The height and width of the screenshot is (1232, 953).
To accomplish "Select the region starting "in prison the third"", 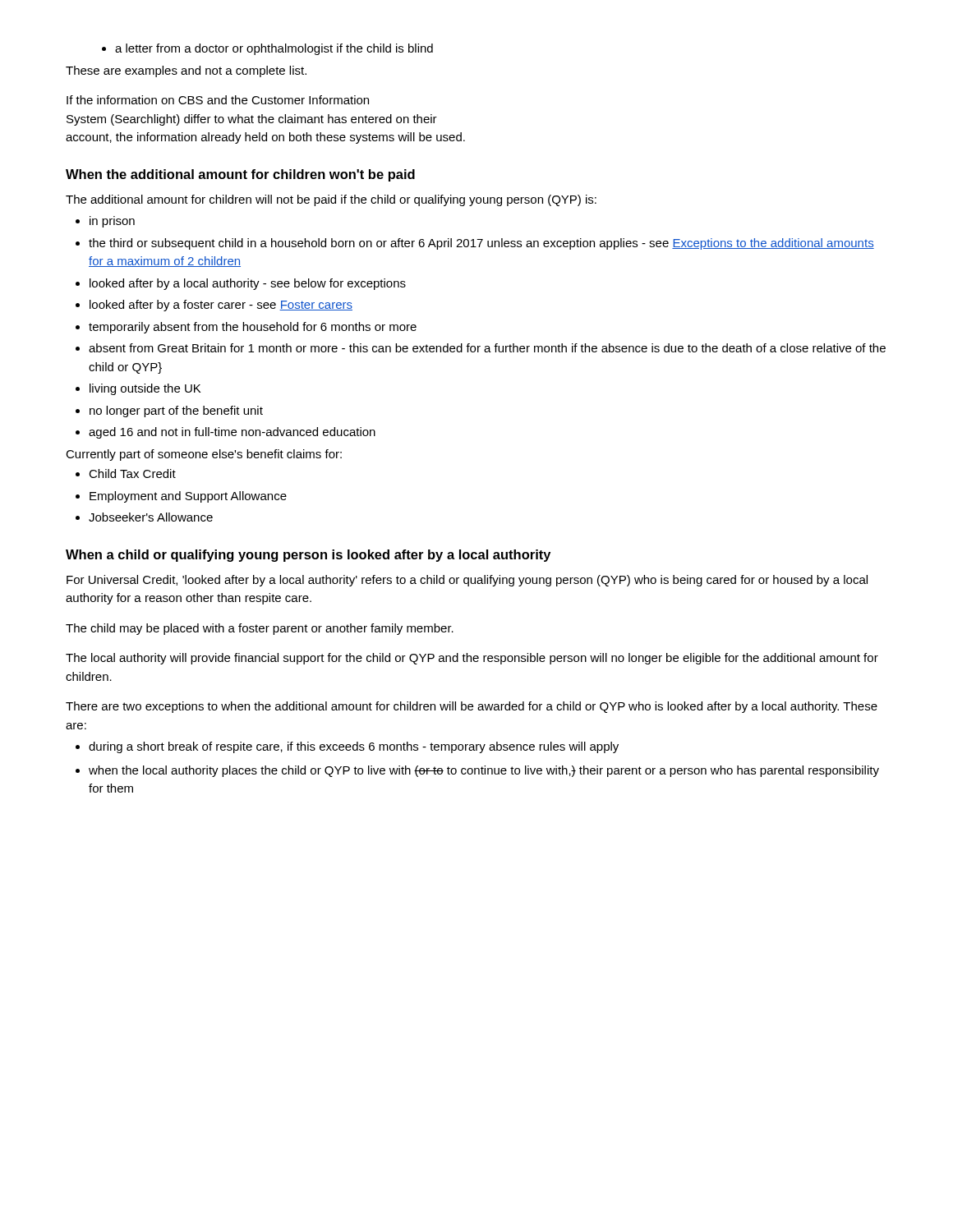I will click(x=112, y=222).
